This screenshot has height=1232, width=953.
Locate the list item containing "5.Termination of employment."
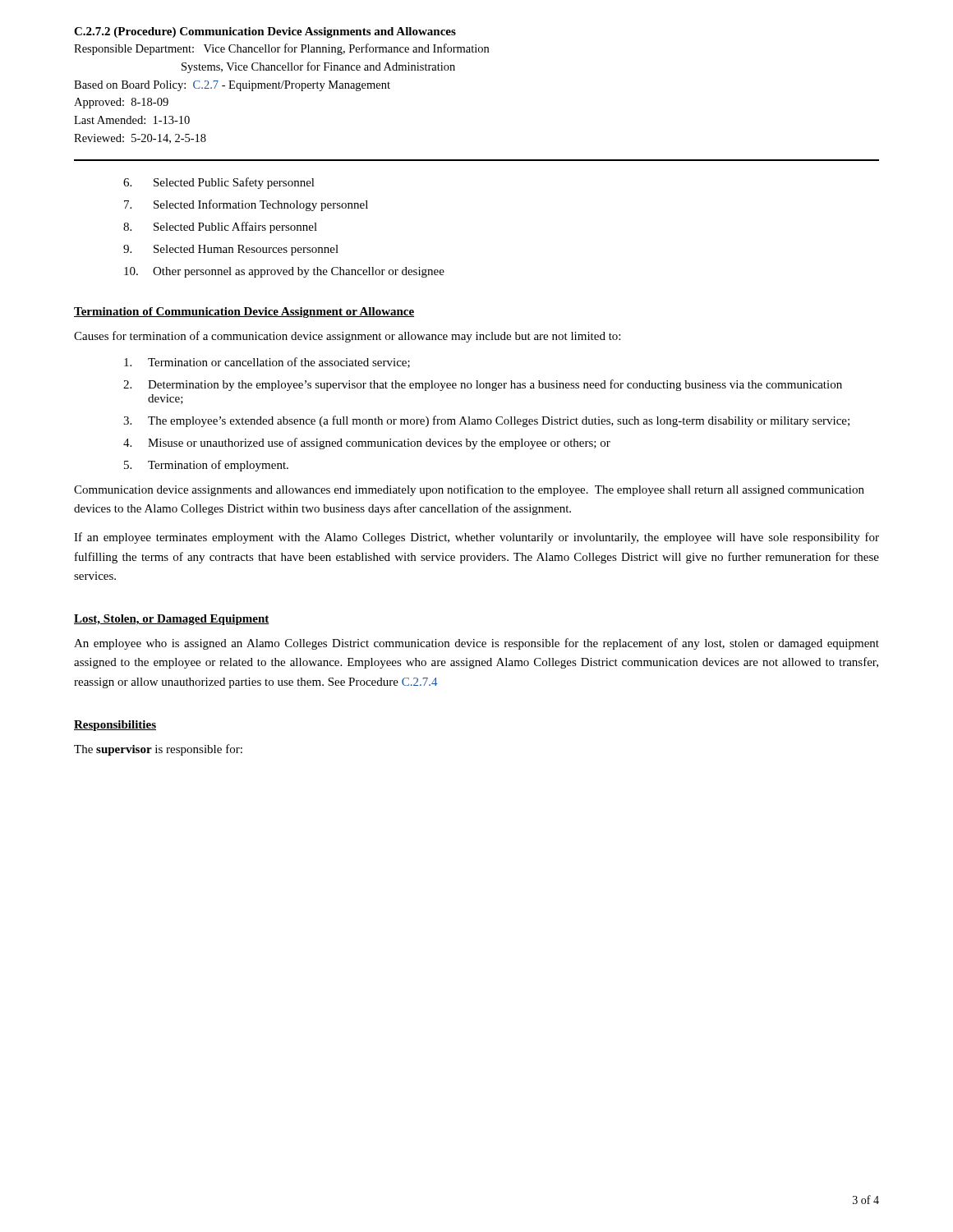[206, 466]
